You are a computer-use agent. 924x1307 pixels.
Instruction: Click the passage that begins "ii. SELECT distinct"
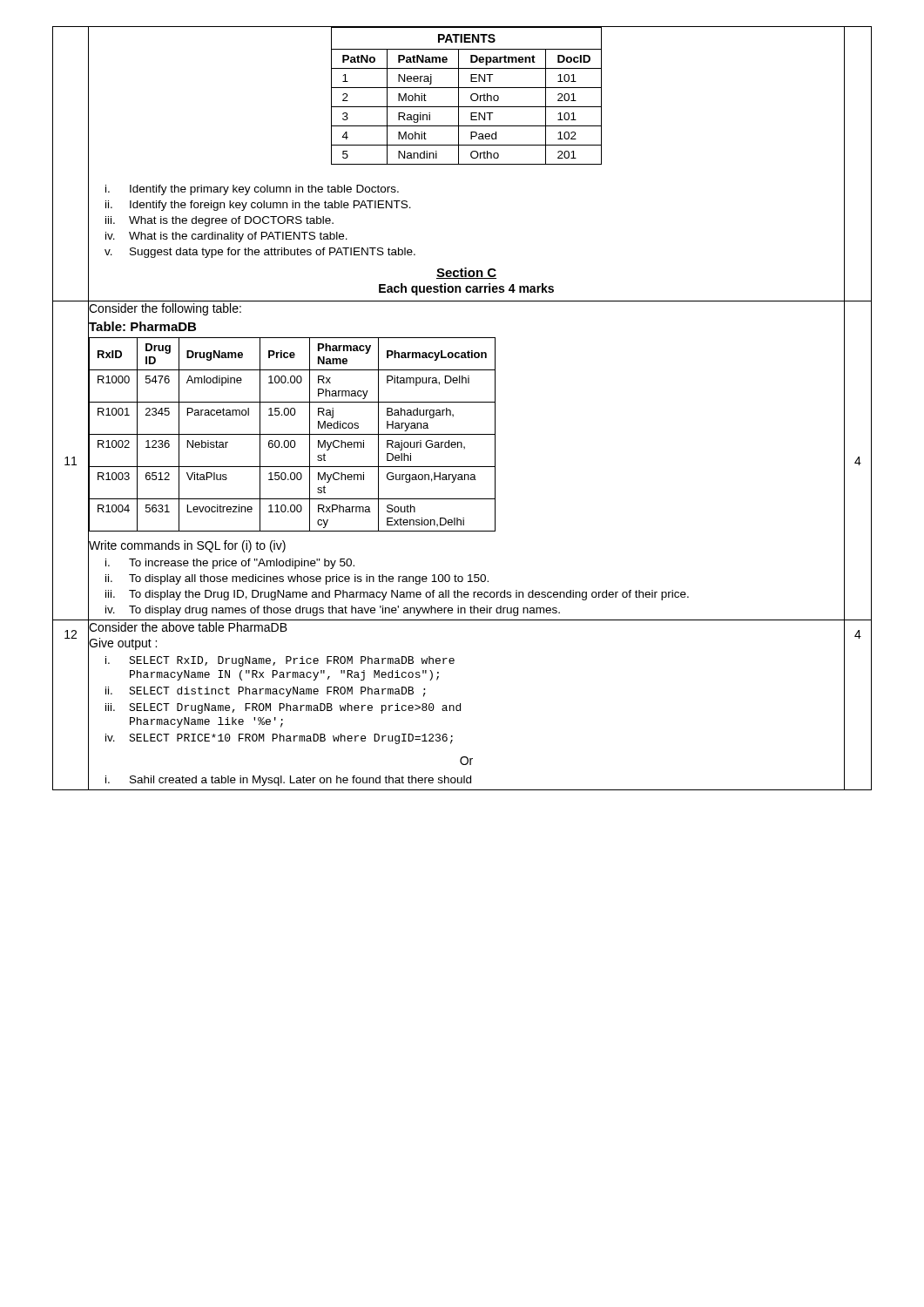(266, 691)
